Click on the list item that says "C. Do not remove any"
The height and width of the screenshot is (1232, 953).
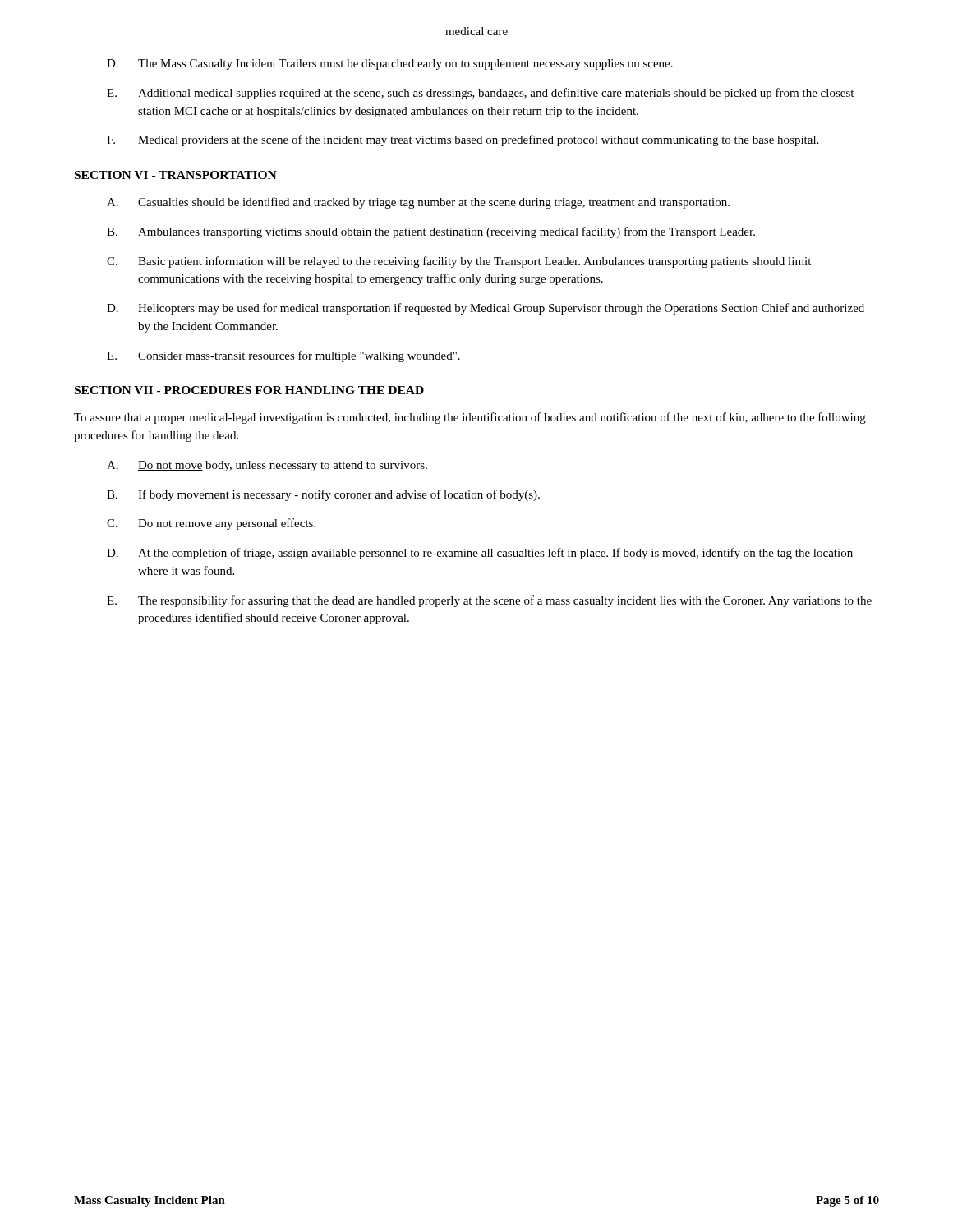pos(211,524)
